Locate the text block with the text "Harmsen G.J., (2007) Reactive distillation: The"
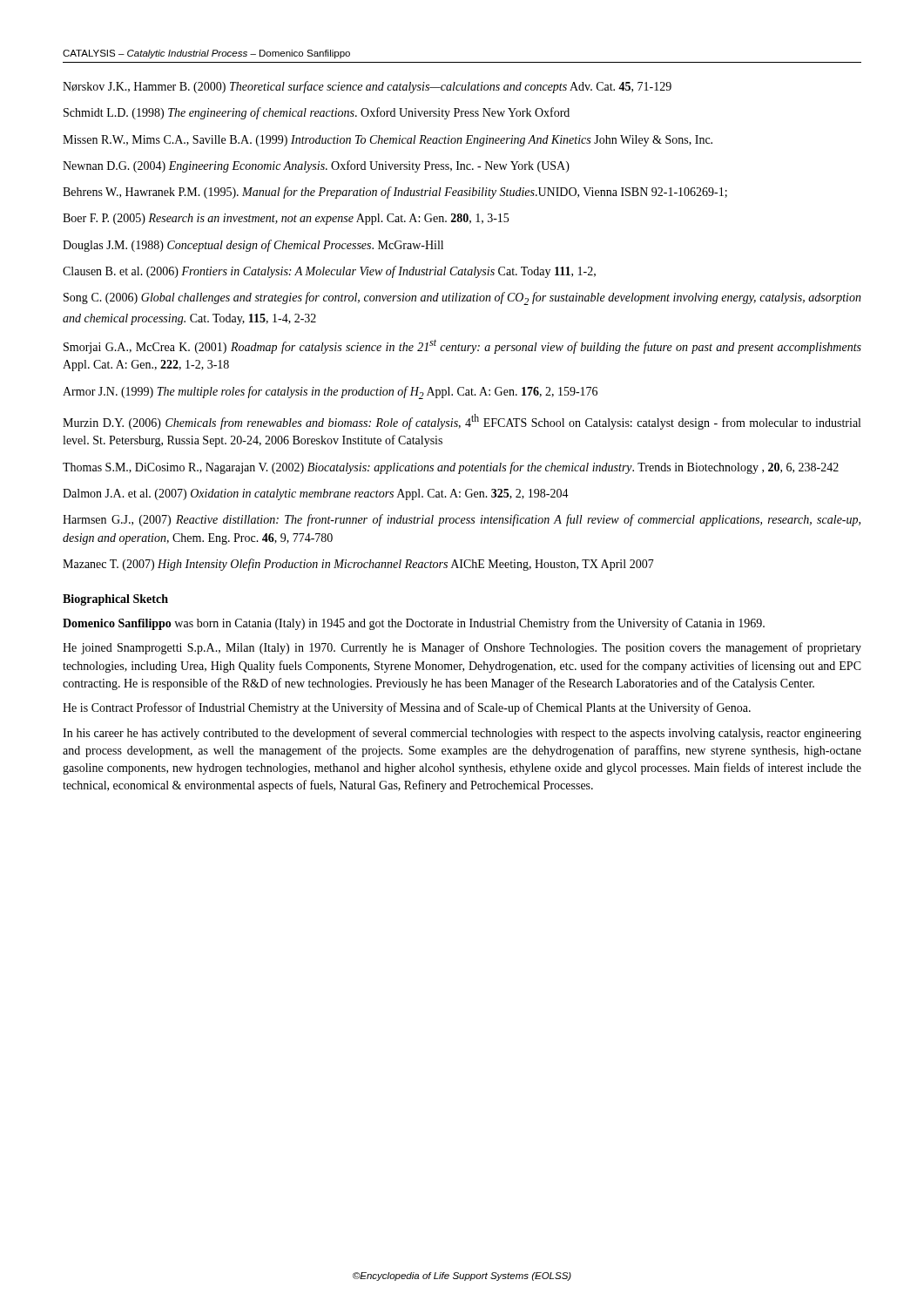The image size is (924, 1307). tap(462, 529)
